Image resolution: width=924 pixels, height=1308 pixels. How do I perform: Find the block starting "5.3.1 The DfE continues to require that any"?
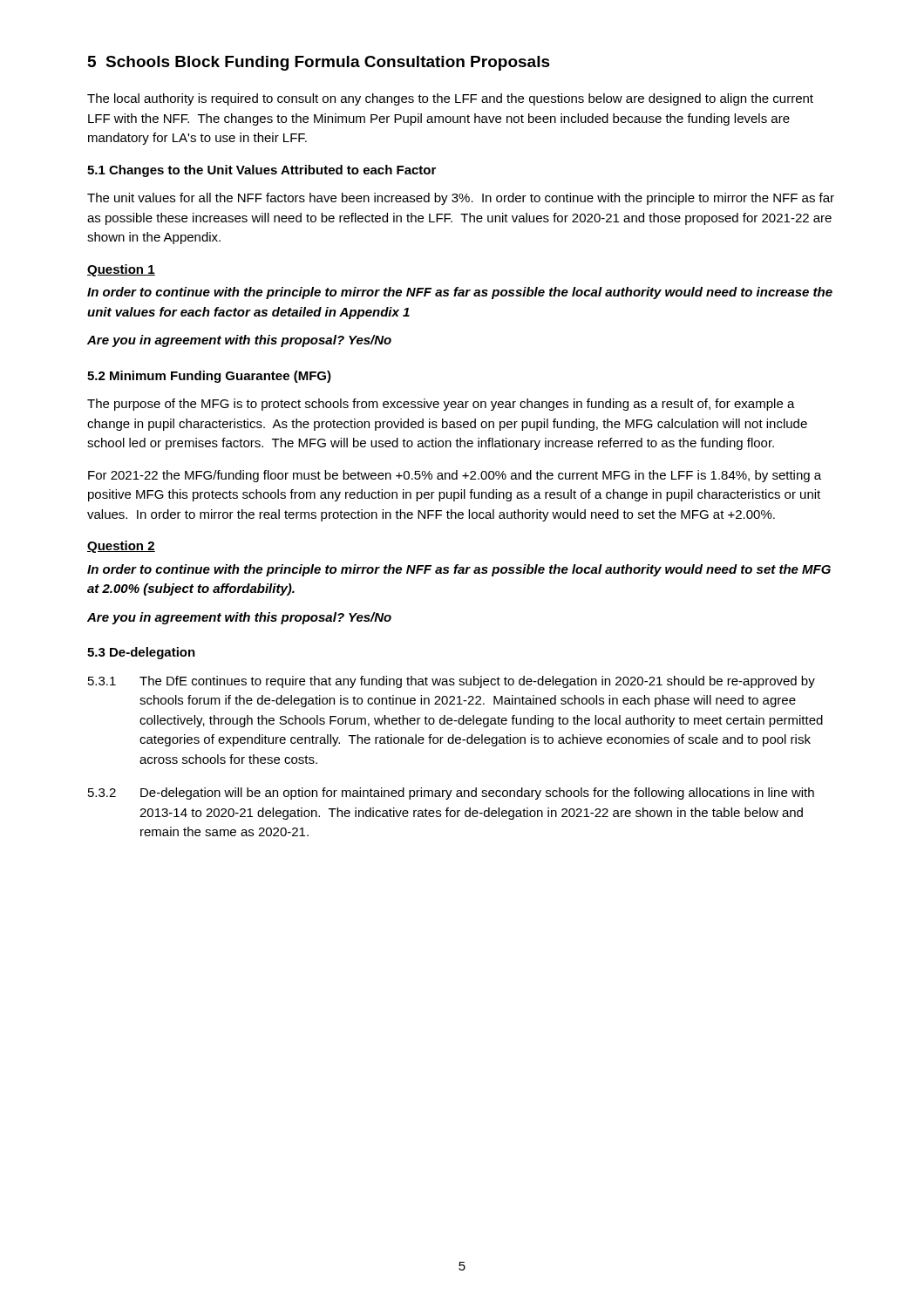coord(462,720)
